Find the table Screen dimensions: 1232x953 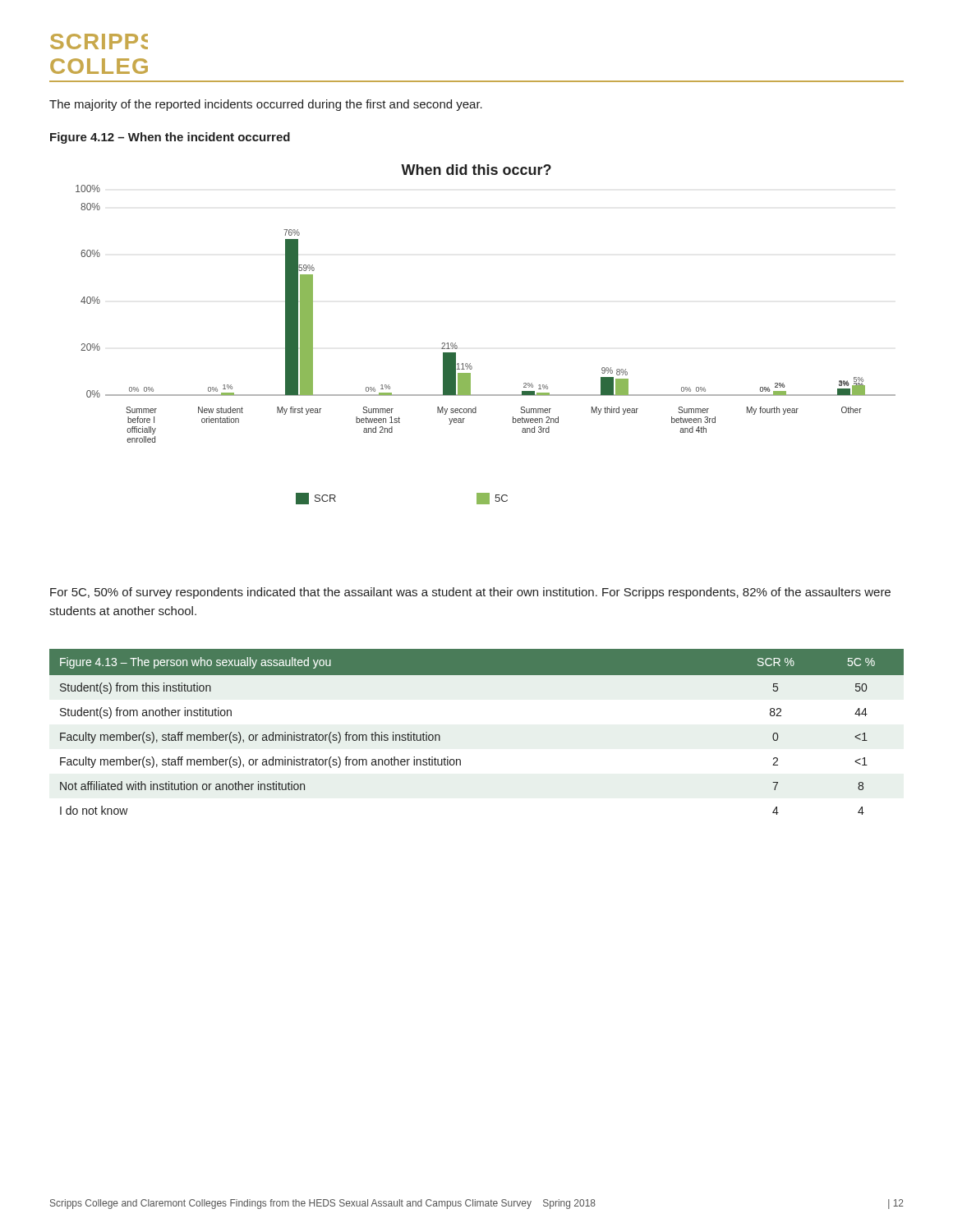tap(476, 736)
